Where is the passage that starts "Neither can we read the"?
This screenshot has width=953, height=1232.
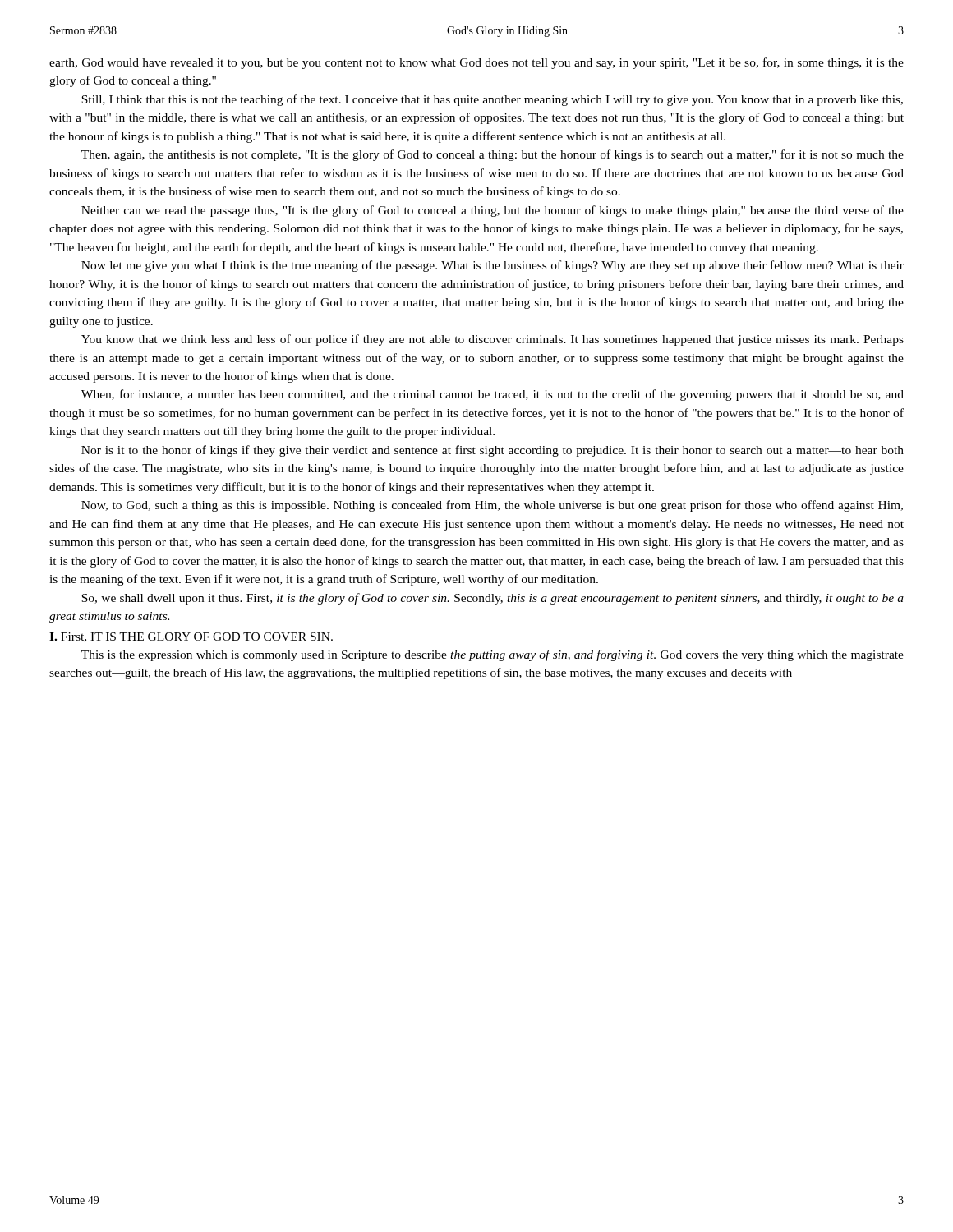point(476,229)
